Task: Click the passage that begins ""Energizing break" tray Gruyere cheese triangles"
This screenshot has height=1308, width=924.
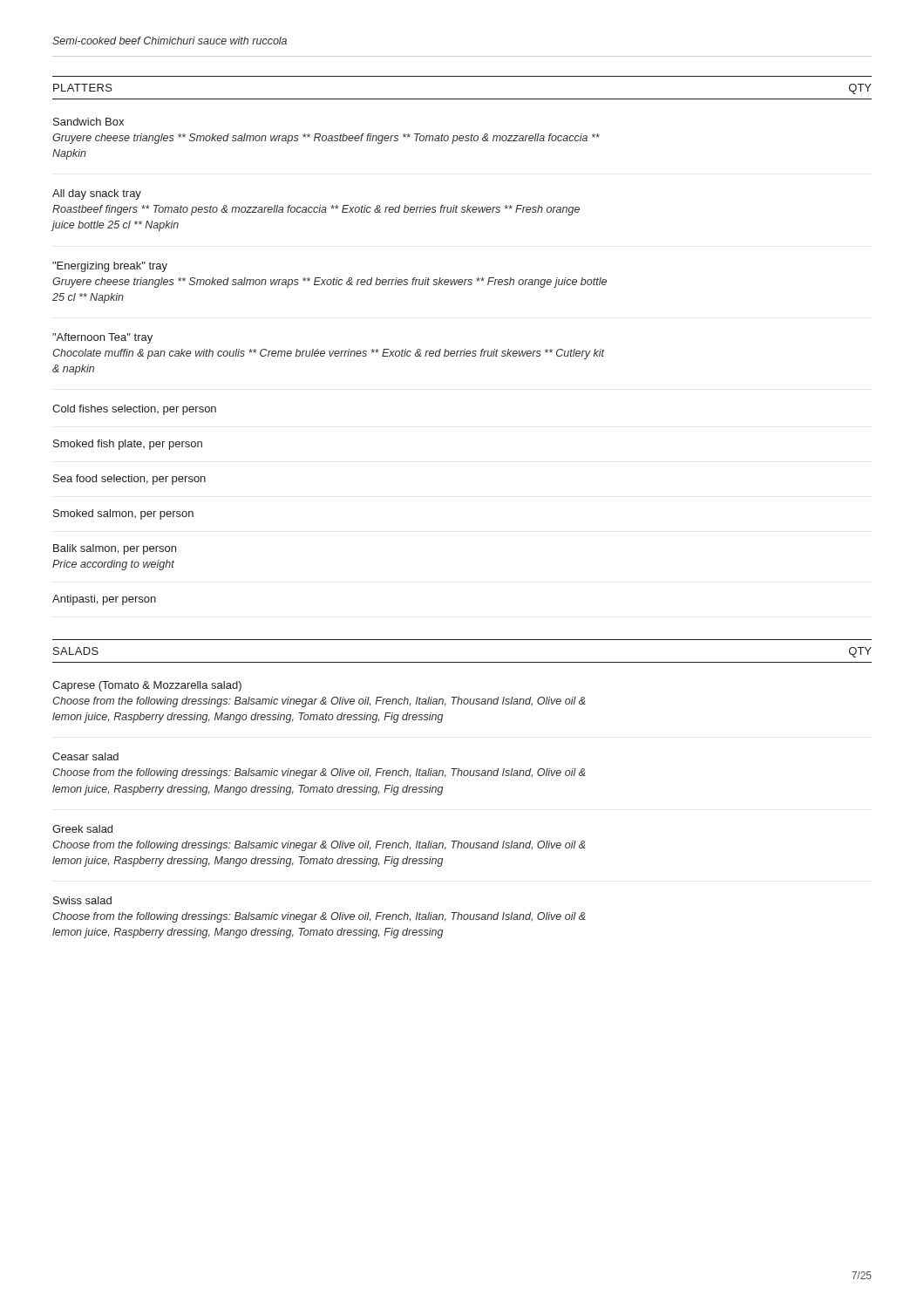Action: coord(462,282)
